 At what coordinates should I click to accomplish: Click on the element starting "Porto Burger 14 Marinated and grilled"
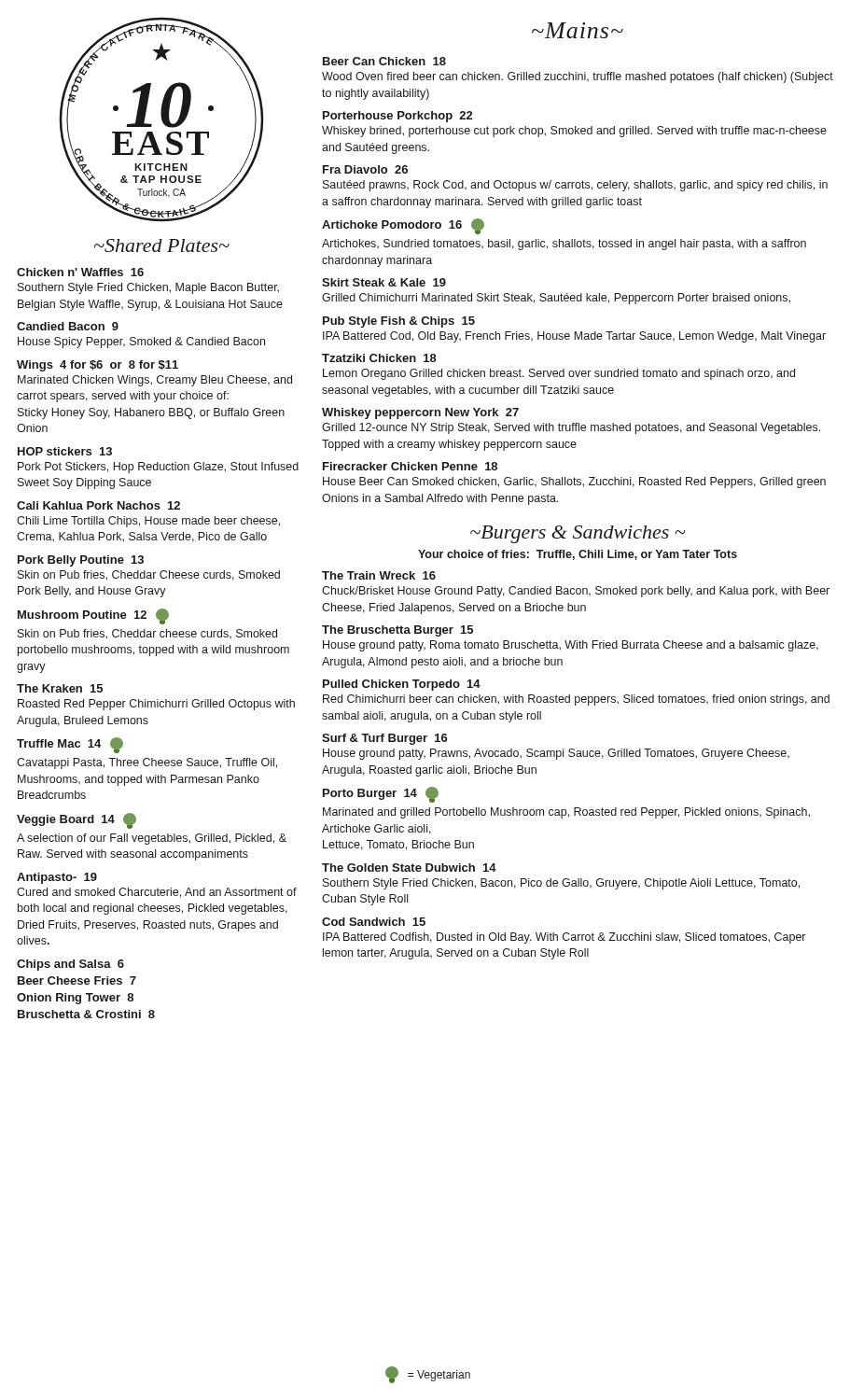pos(578,819)
